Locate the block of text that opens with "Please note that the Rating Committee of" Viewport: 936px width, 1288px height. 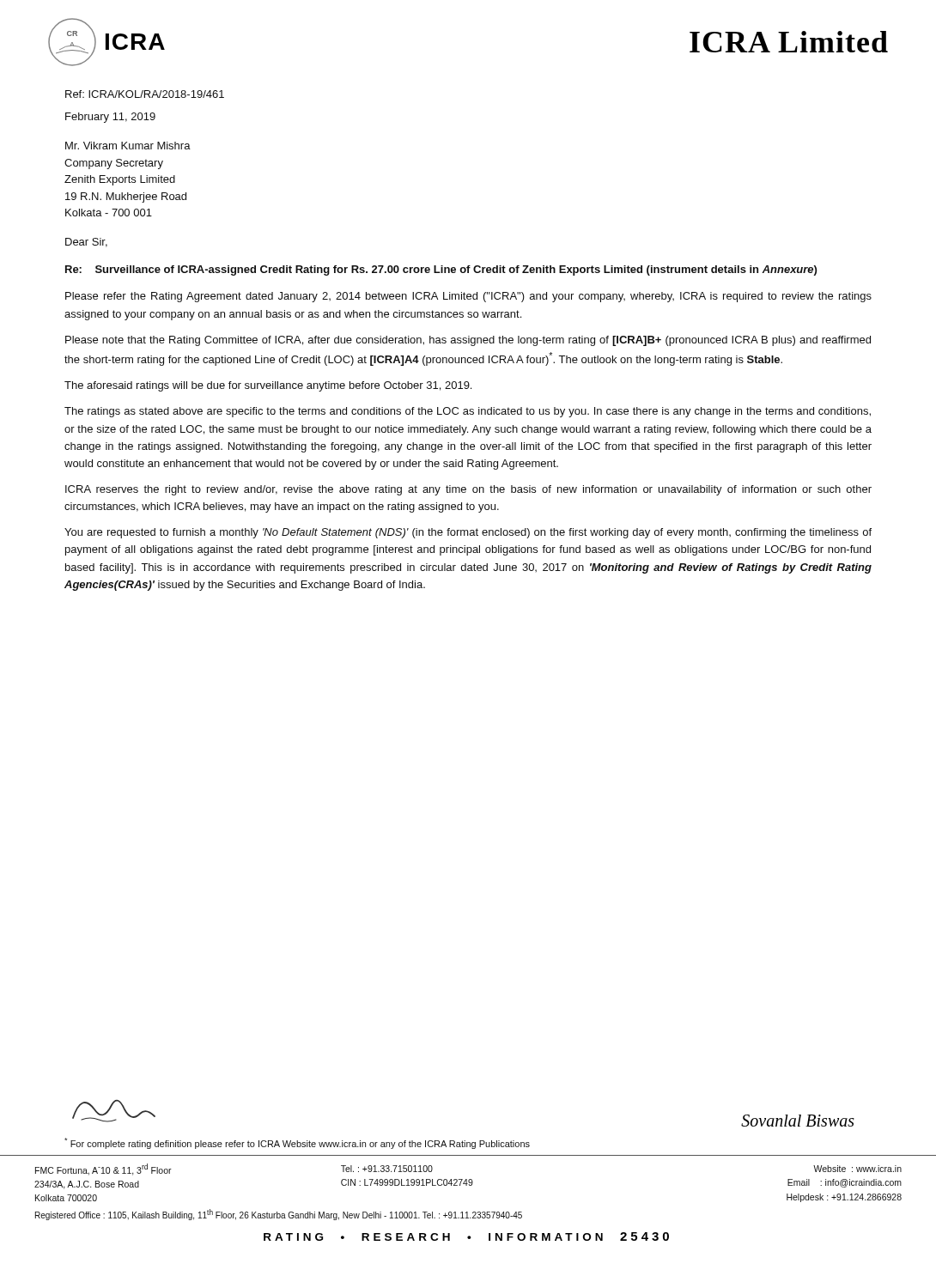468,349
